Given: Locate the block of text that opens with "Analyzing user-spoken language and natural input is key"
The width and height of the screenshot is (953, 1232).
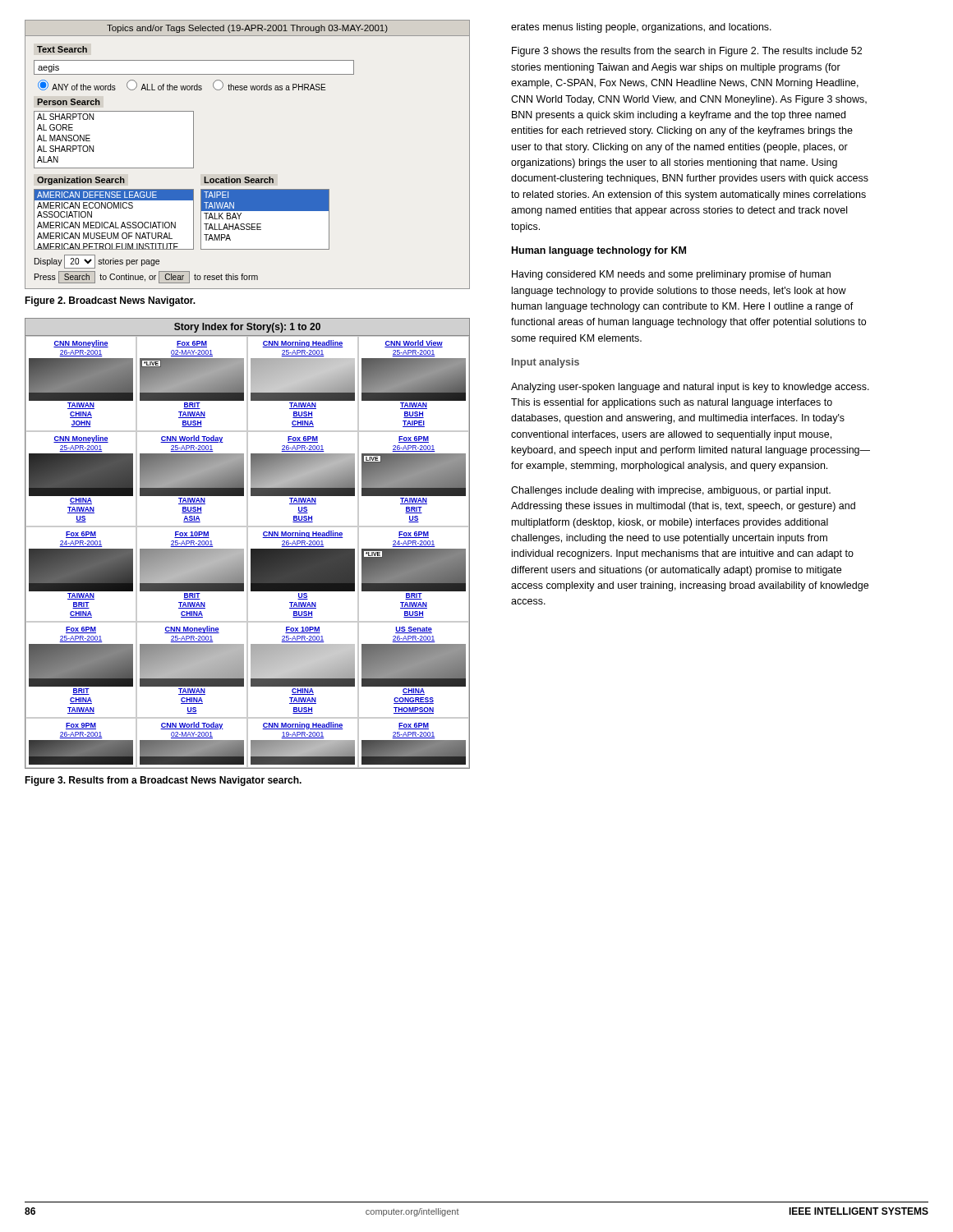Looking at the screenshot, I should (692, 495).
